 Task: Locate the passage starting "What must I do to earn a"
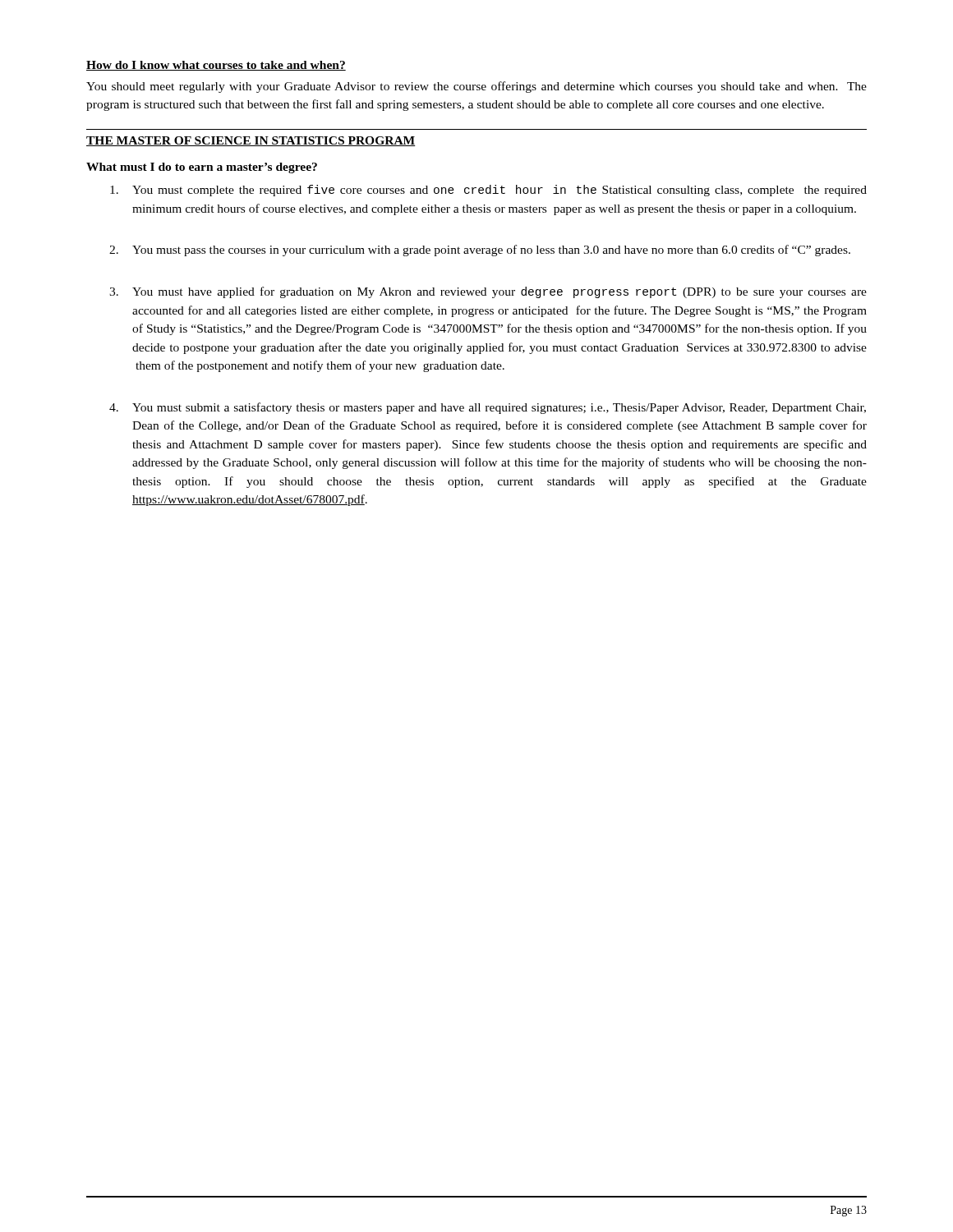click(202, 168)
